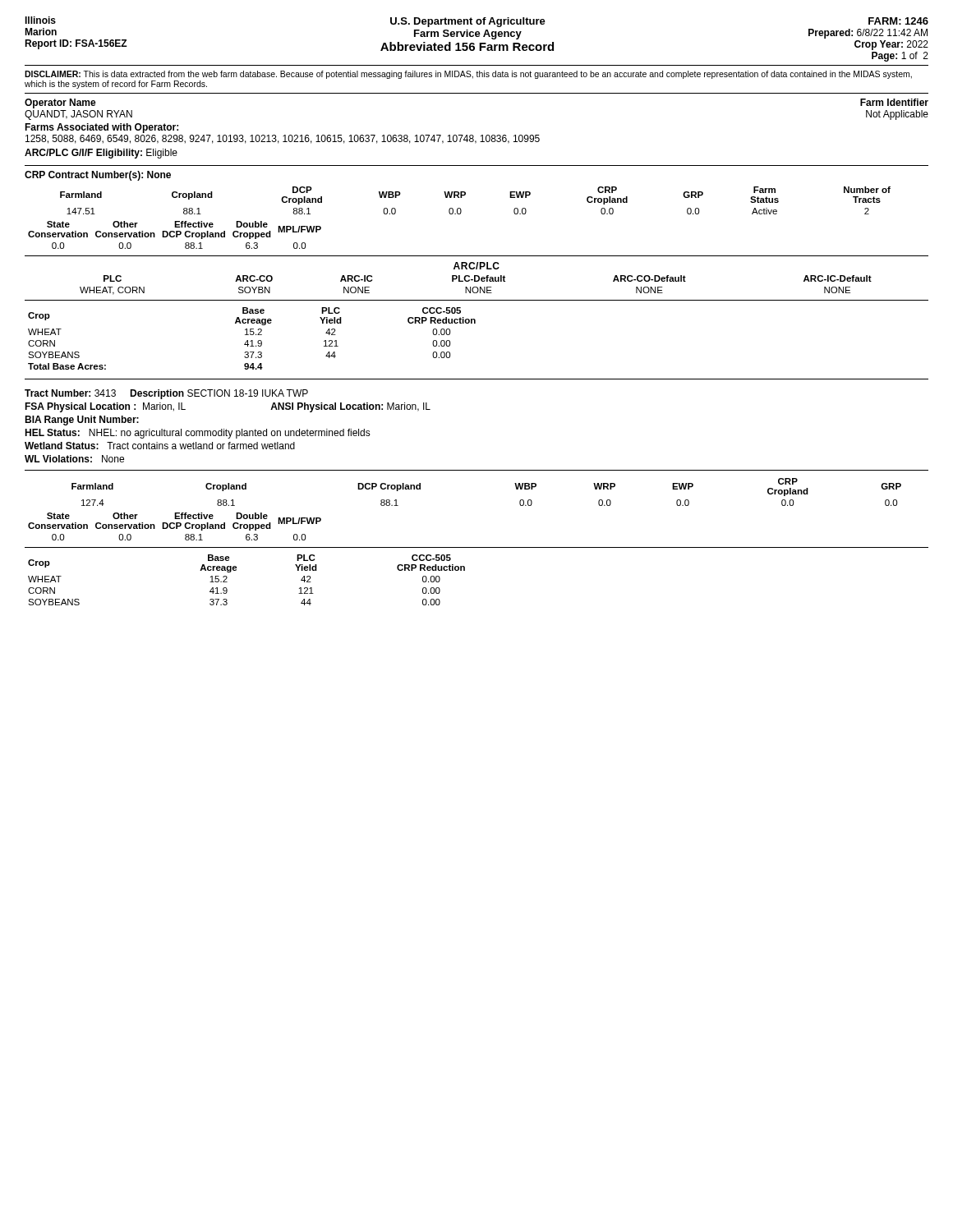Find the passage starting "Wetland Status: Tract contains a wetland"
The width and height of the screenshot is (953, 1232).
160,446
